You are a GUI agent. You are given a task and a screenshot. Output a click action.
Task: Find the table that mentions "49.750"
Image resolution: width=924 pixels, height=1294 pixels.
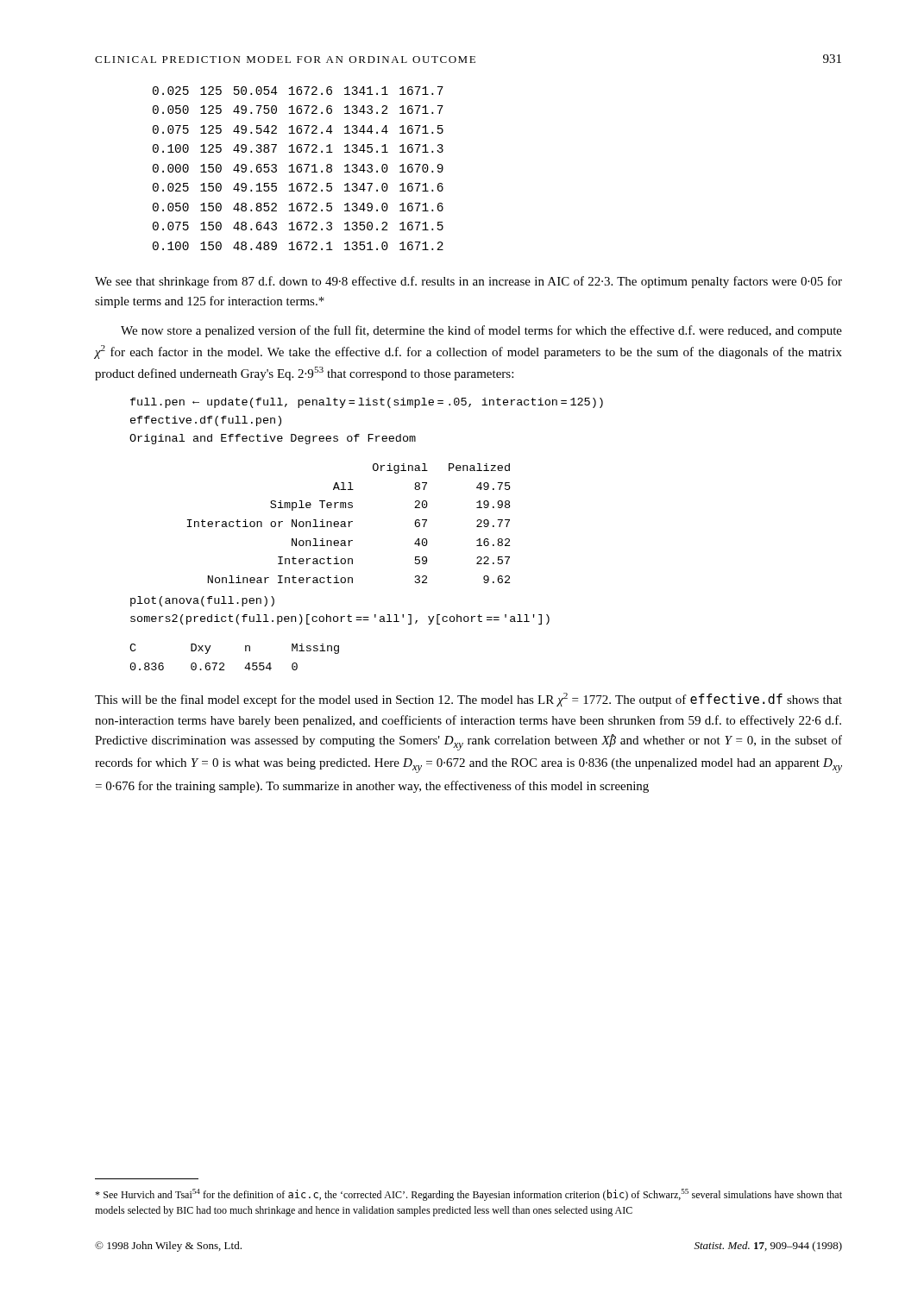pos(494,169)
